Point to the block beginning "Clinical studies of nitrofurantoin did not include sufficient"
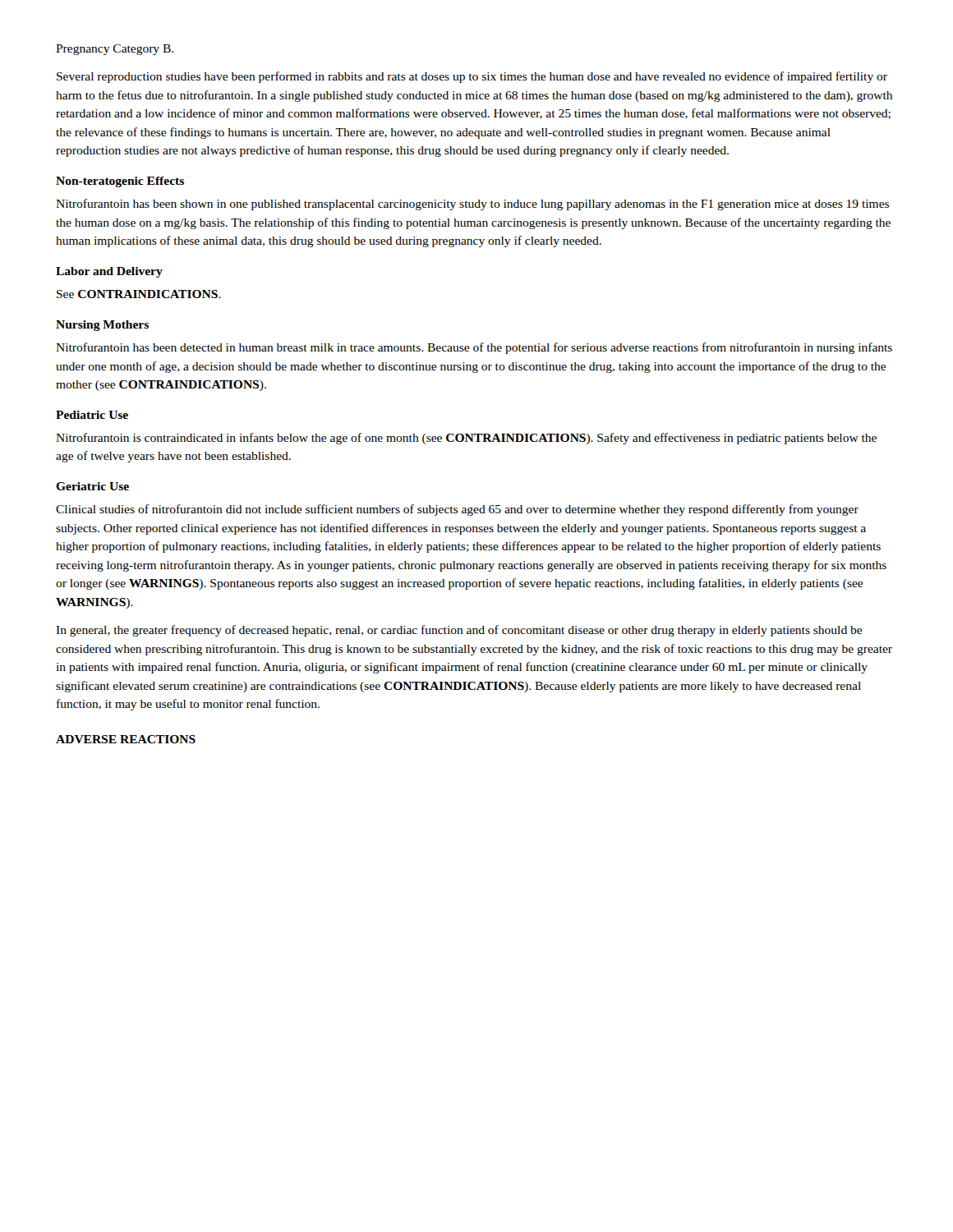Image resolution: width=953 pixels, height=1232 pixels. 471,555
